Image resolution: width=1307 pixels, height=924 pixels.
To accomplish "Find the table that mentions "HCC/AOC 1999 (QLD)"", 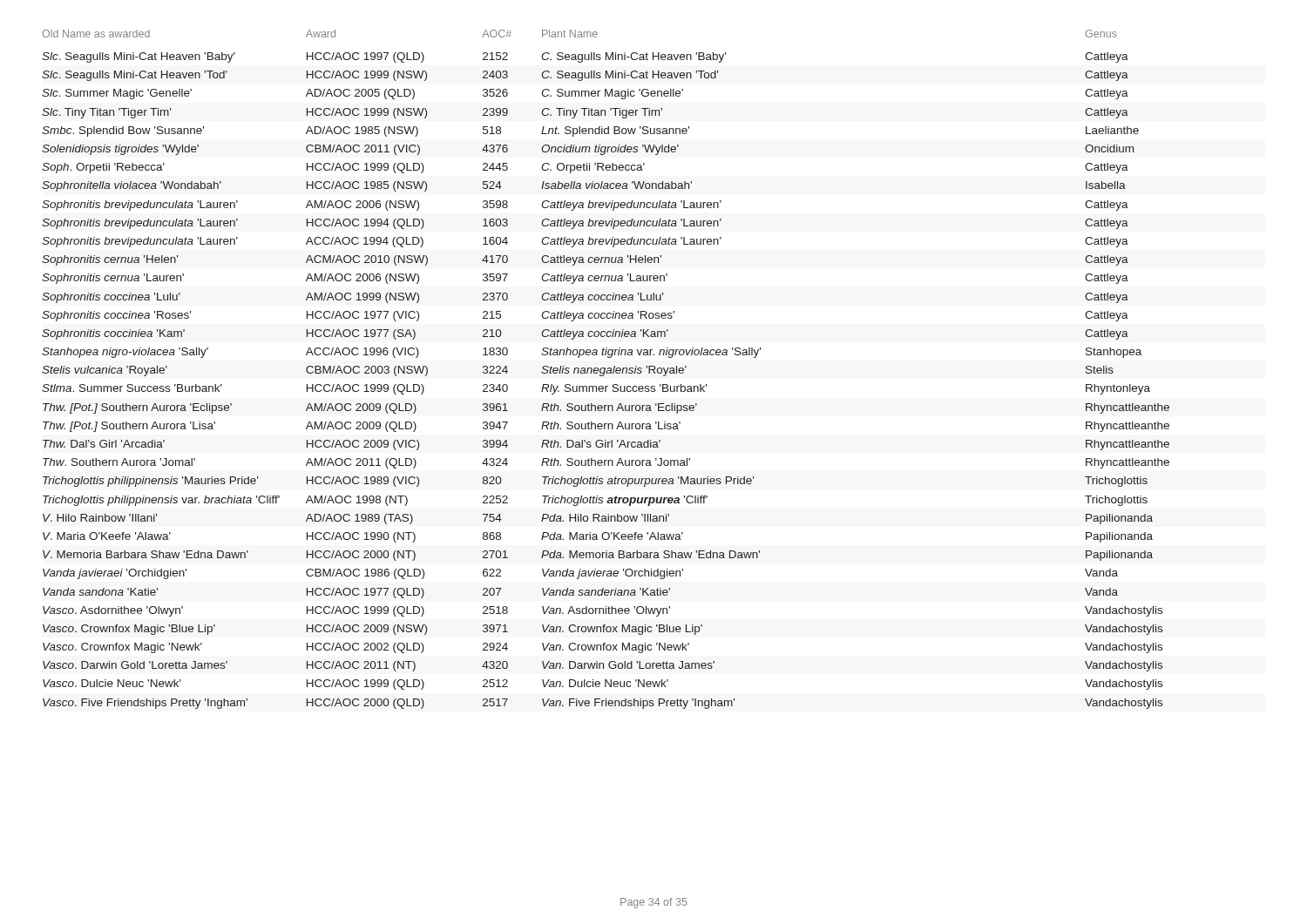I will pyautogui.click(x=654, y=370).
